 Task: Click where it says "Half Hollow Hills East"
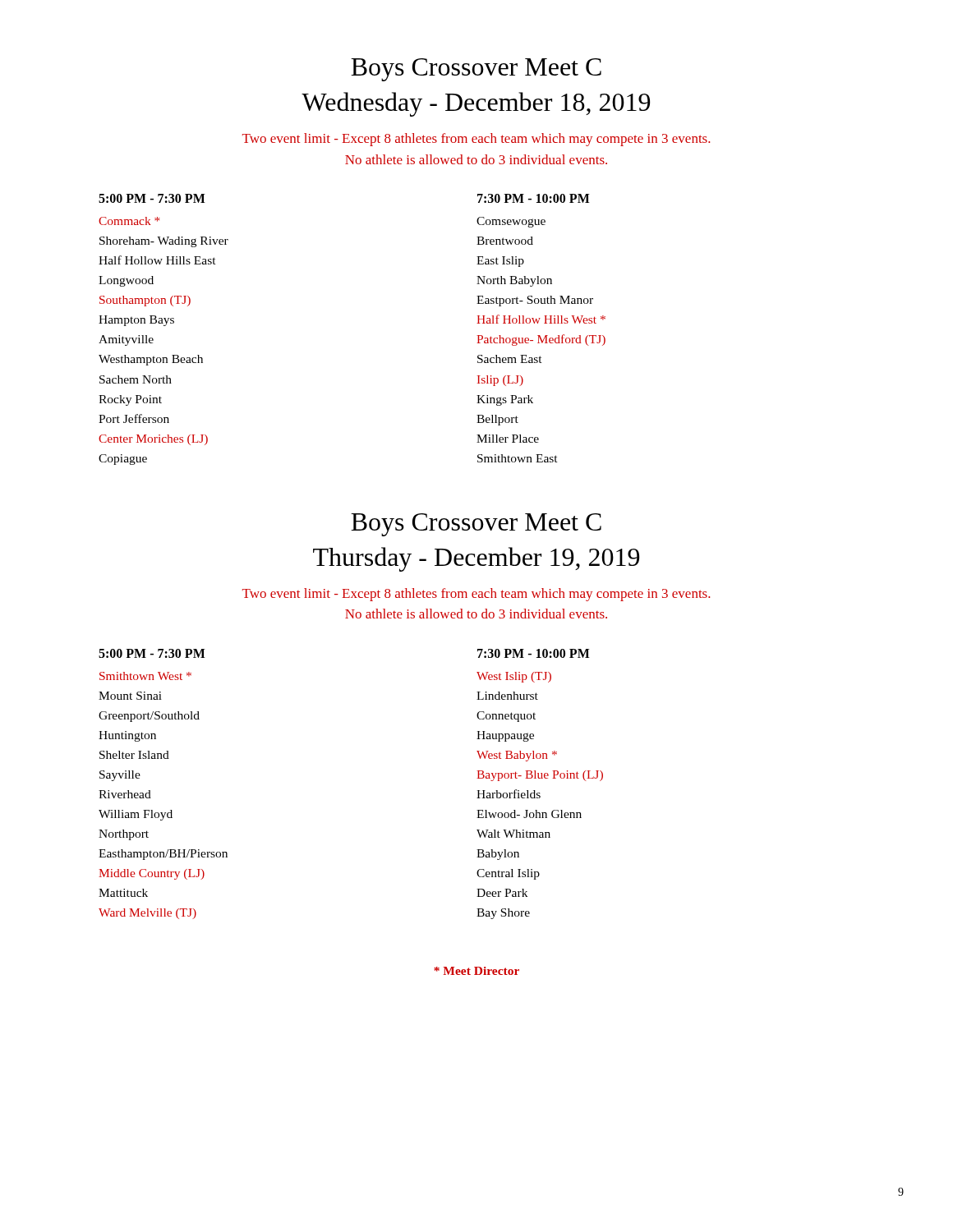pyautogui.click(x=157, y=260)
